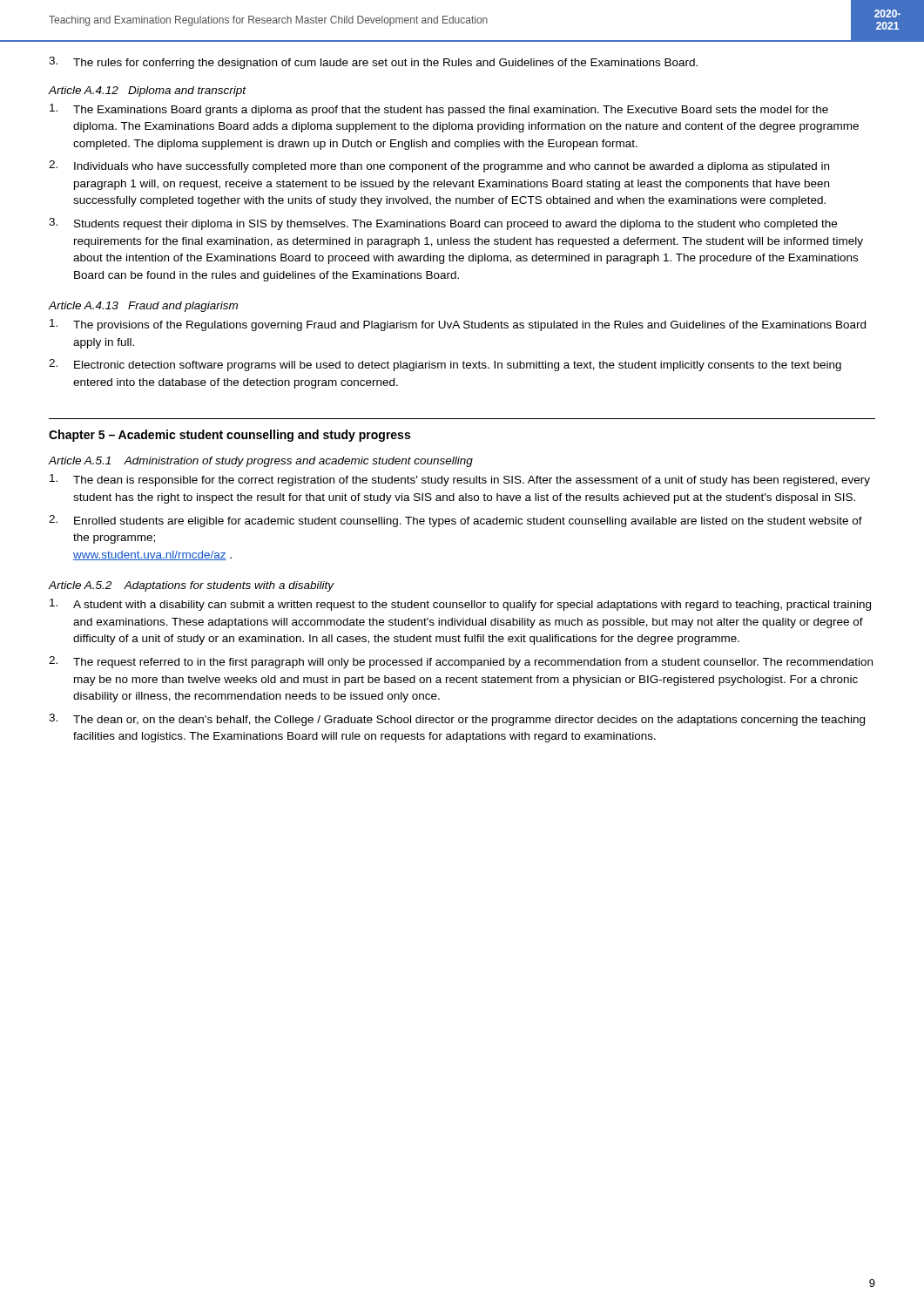This screenshot has width=924, height=1307.
Task: Select the block starting "The Examinations Board grants a diploma"
Action: tap(462, 126)
